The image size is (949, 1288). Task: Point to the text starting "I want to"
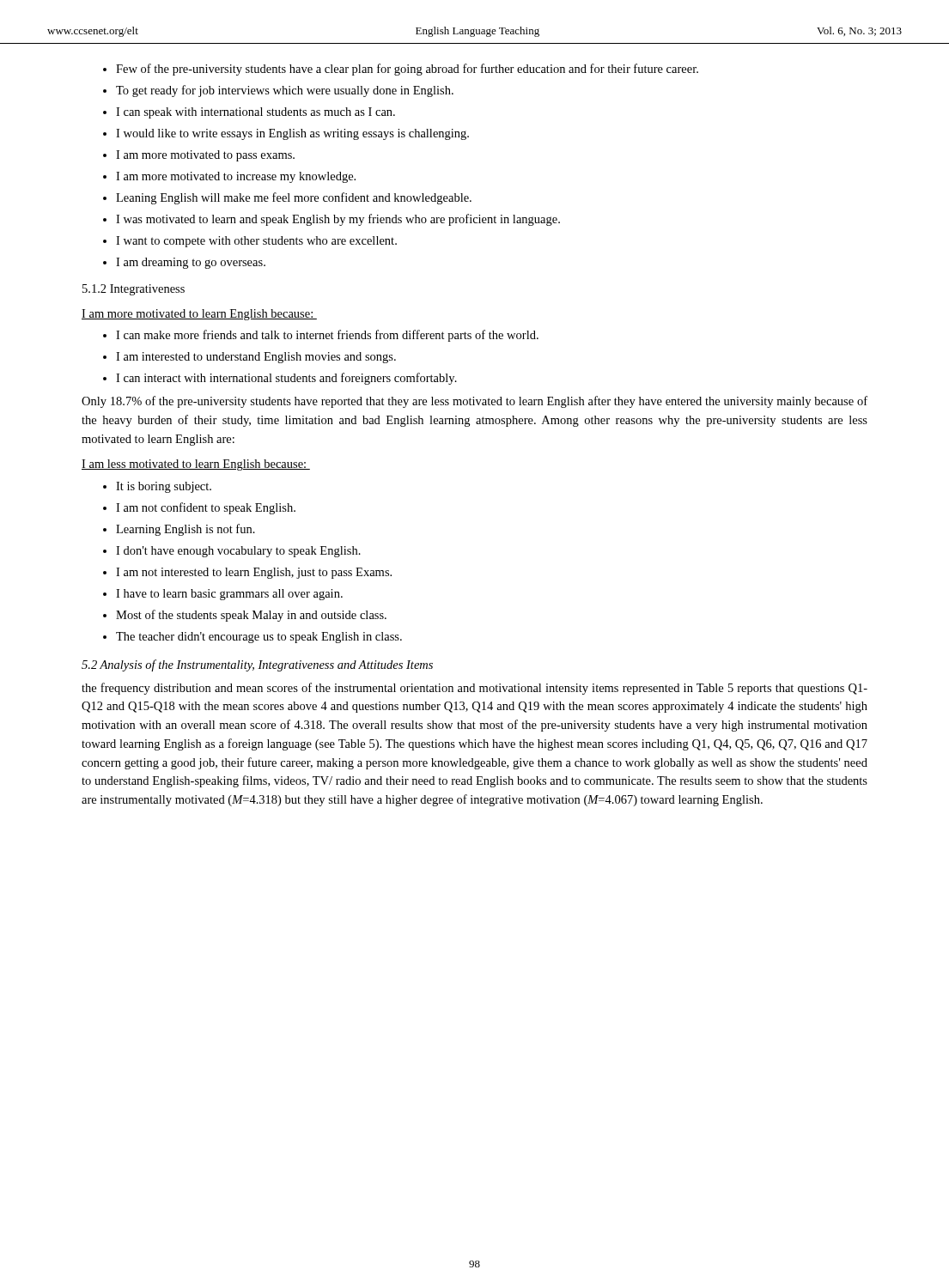257,241
